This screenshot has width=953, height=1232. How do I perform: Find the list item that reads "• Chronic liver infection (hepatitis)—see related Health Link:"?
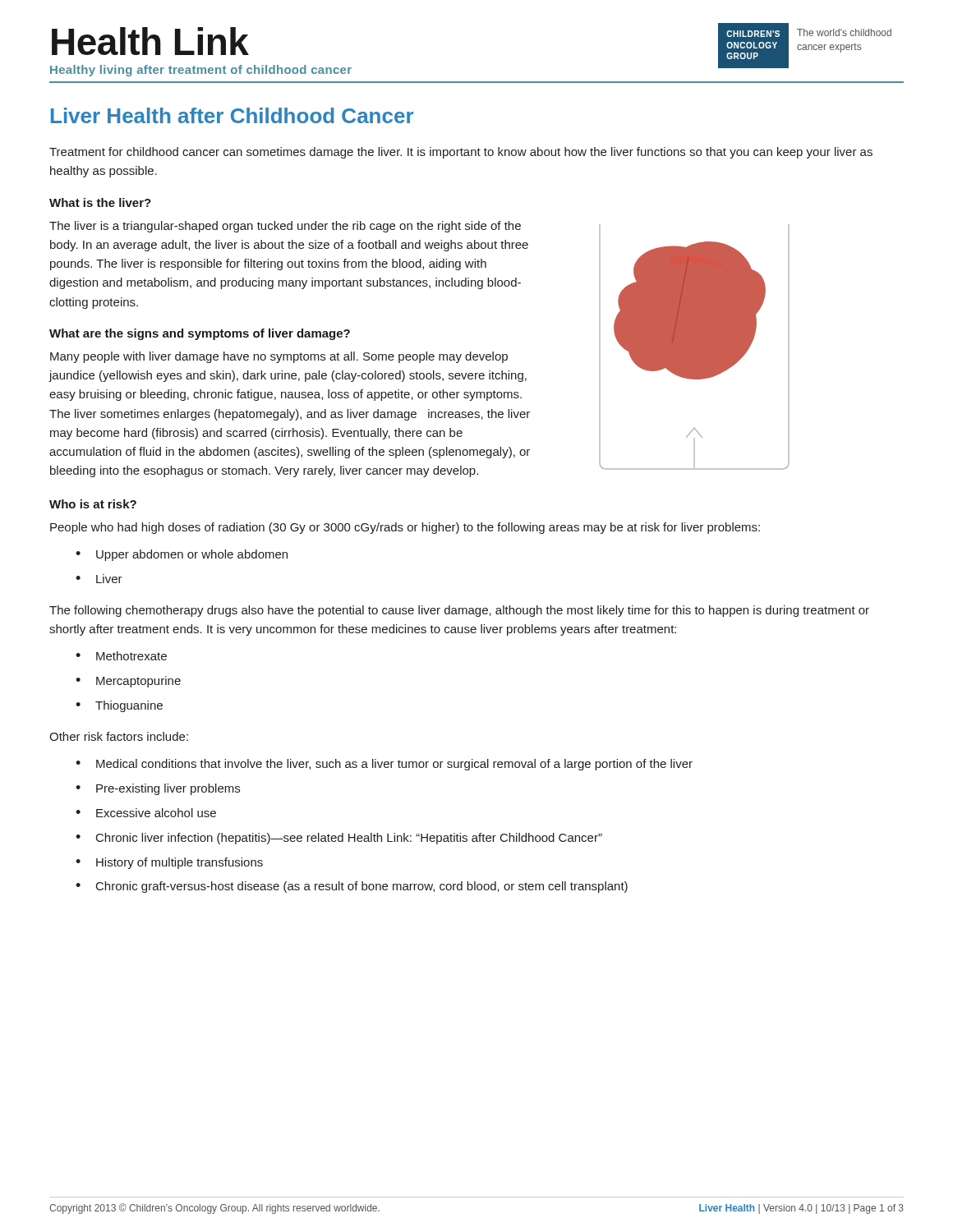(x=490, y=838)
